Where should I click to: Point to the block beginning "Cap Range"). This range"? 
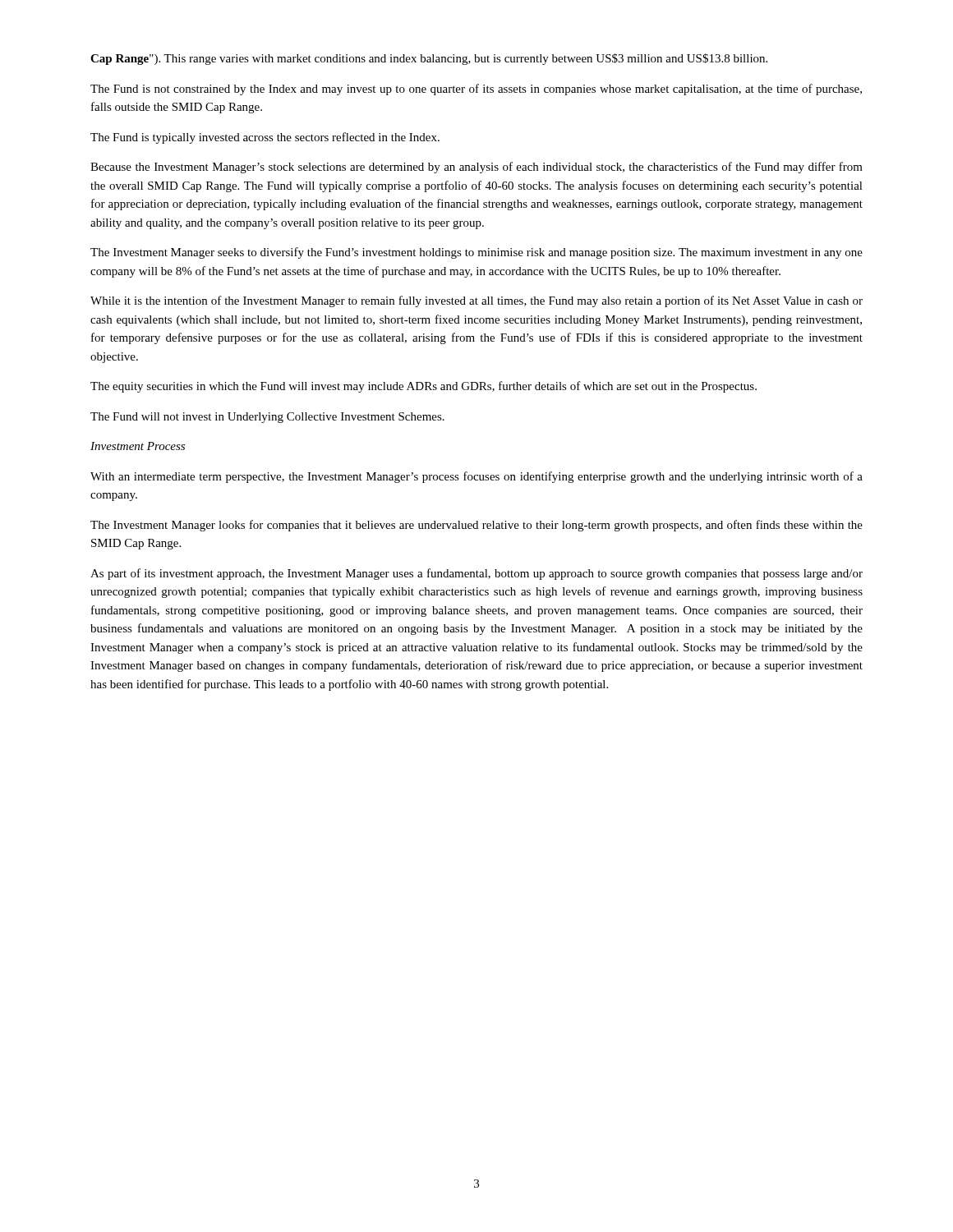(429, 58)
